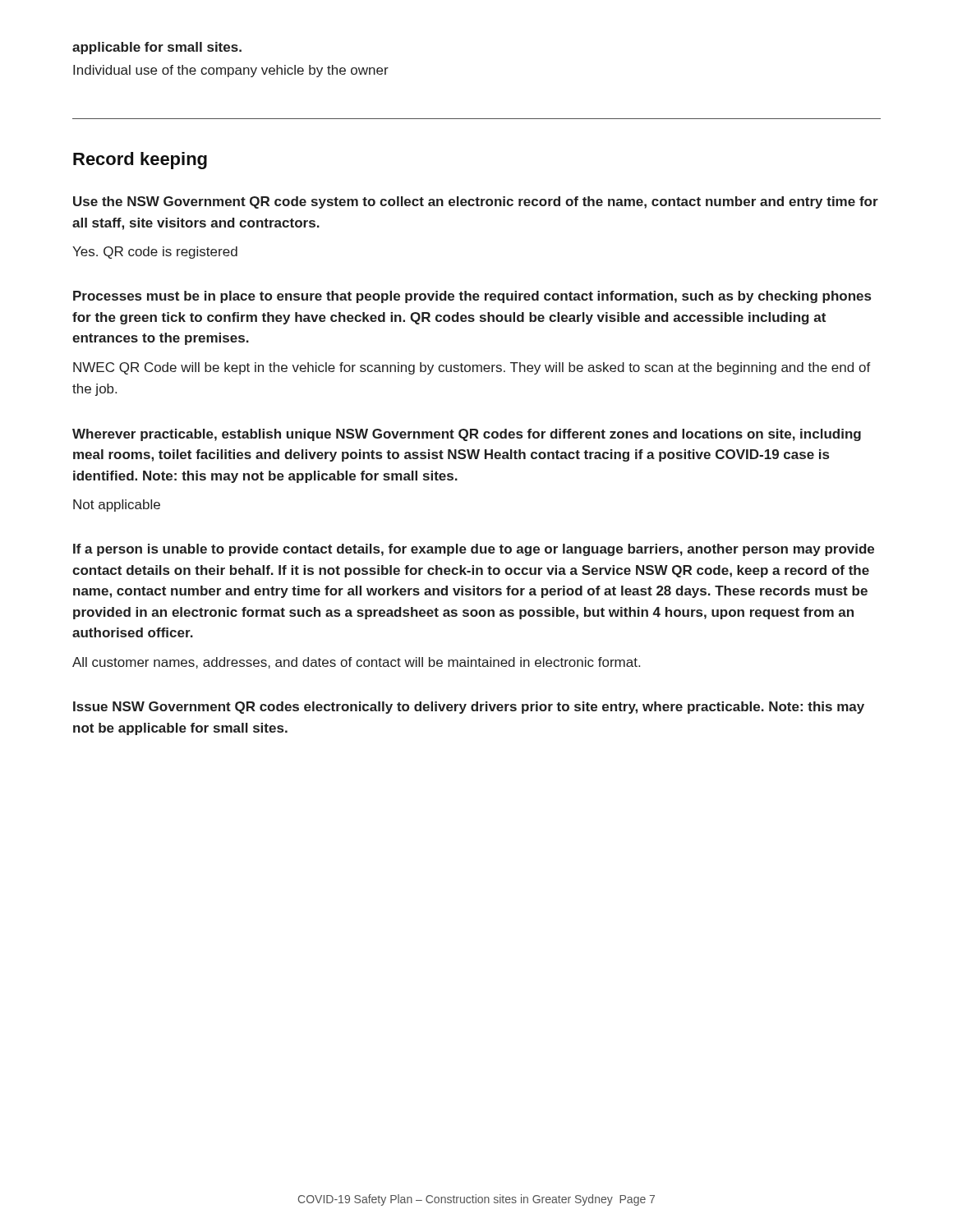Click on the text block that says "Processes must be in place to ensure that"
This screenshot has width=953, height=1232.
tap(472, 317)
